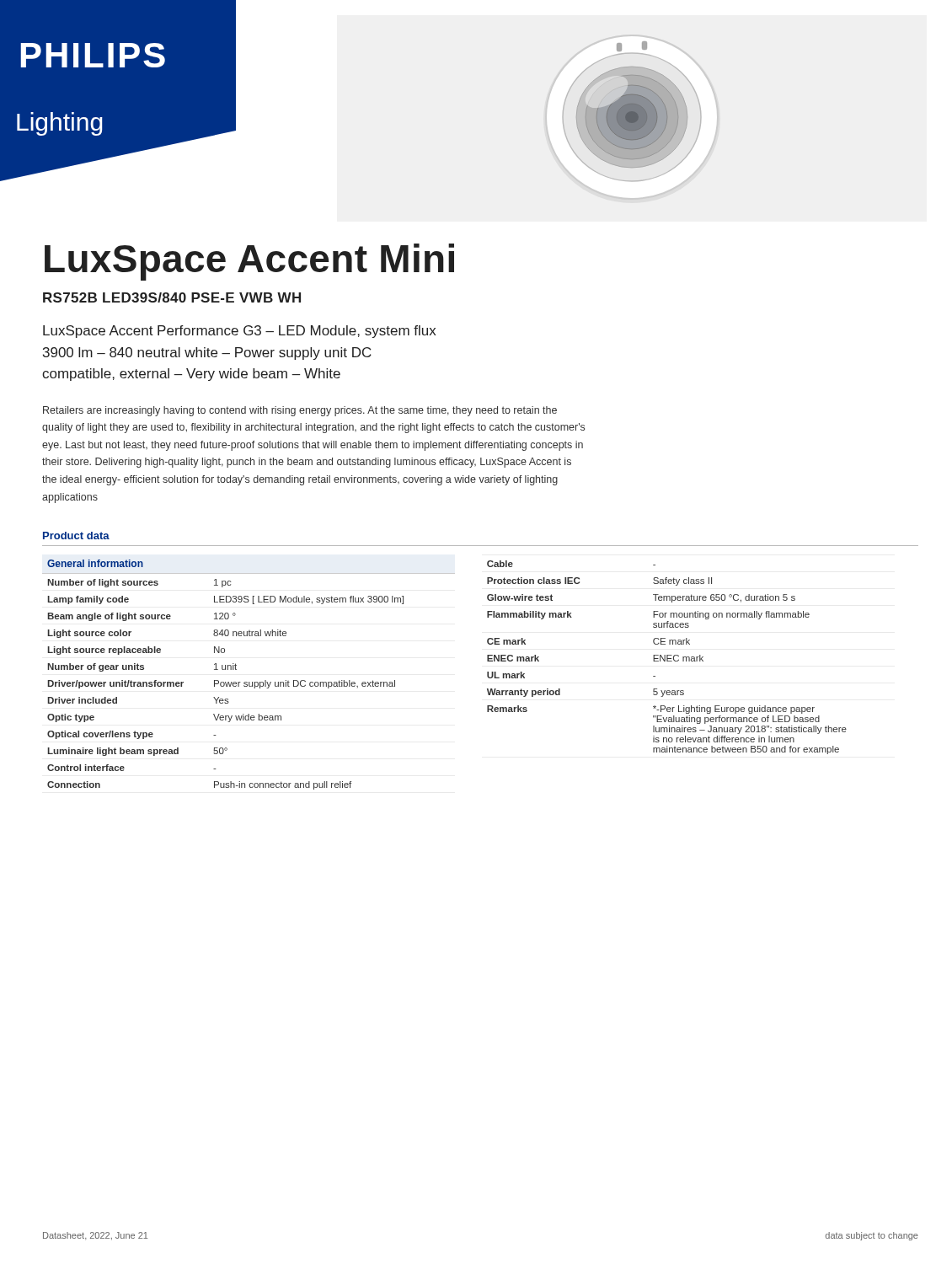952x1264 pixels.
Task: Click where it says "LuxSpace Accent Mini"
Action: (x=250, y=259)
